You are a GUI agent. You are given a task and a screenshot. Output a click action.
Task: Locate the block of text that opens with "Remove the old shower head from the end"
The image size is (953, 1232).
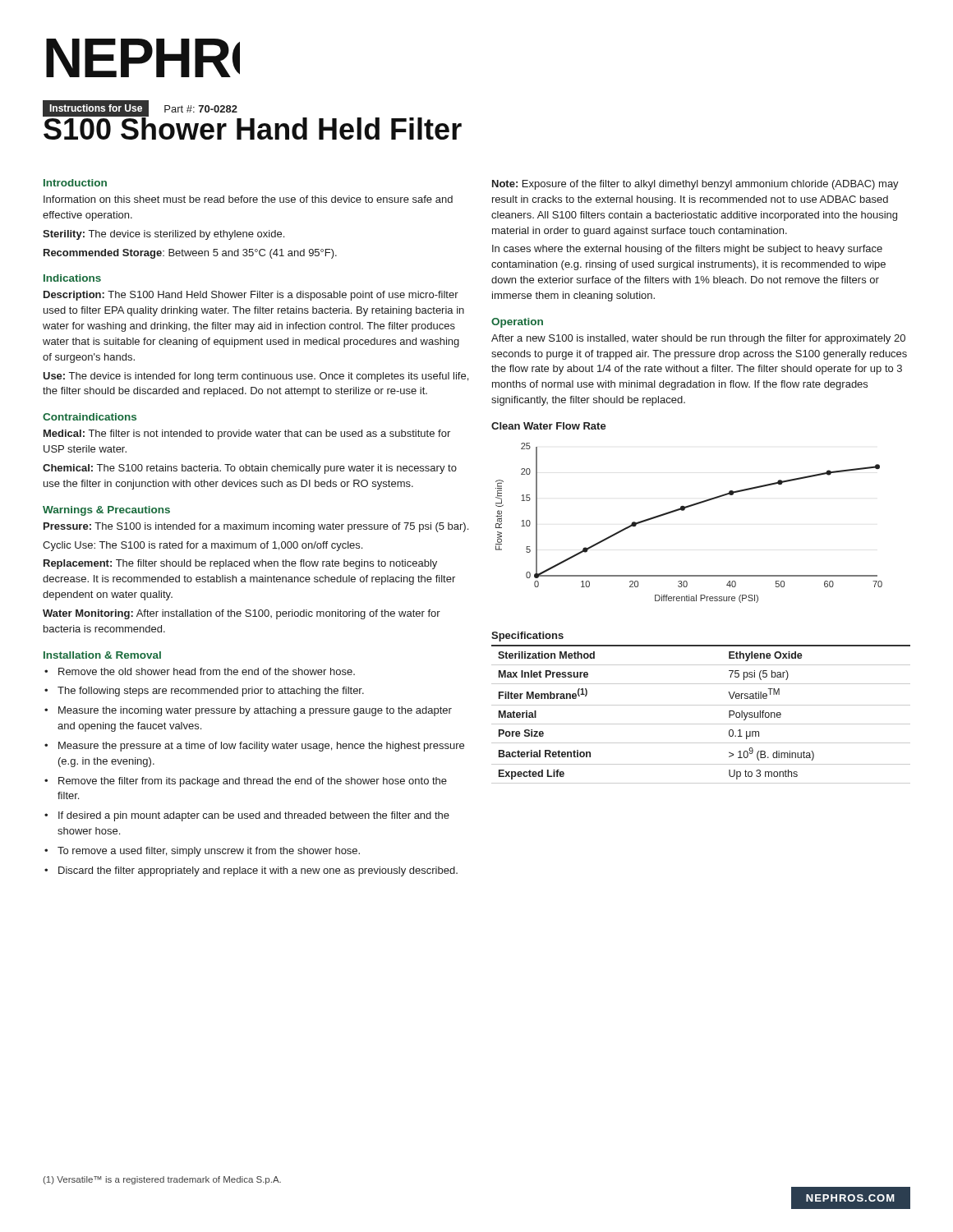[207, 671]
